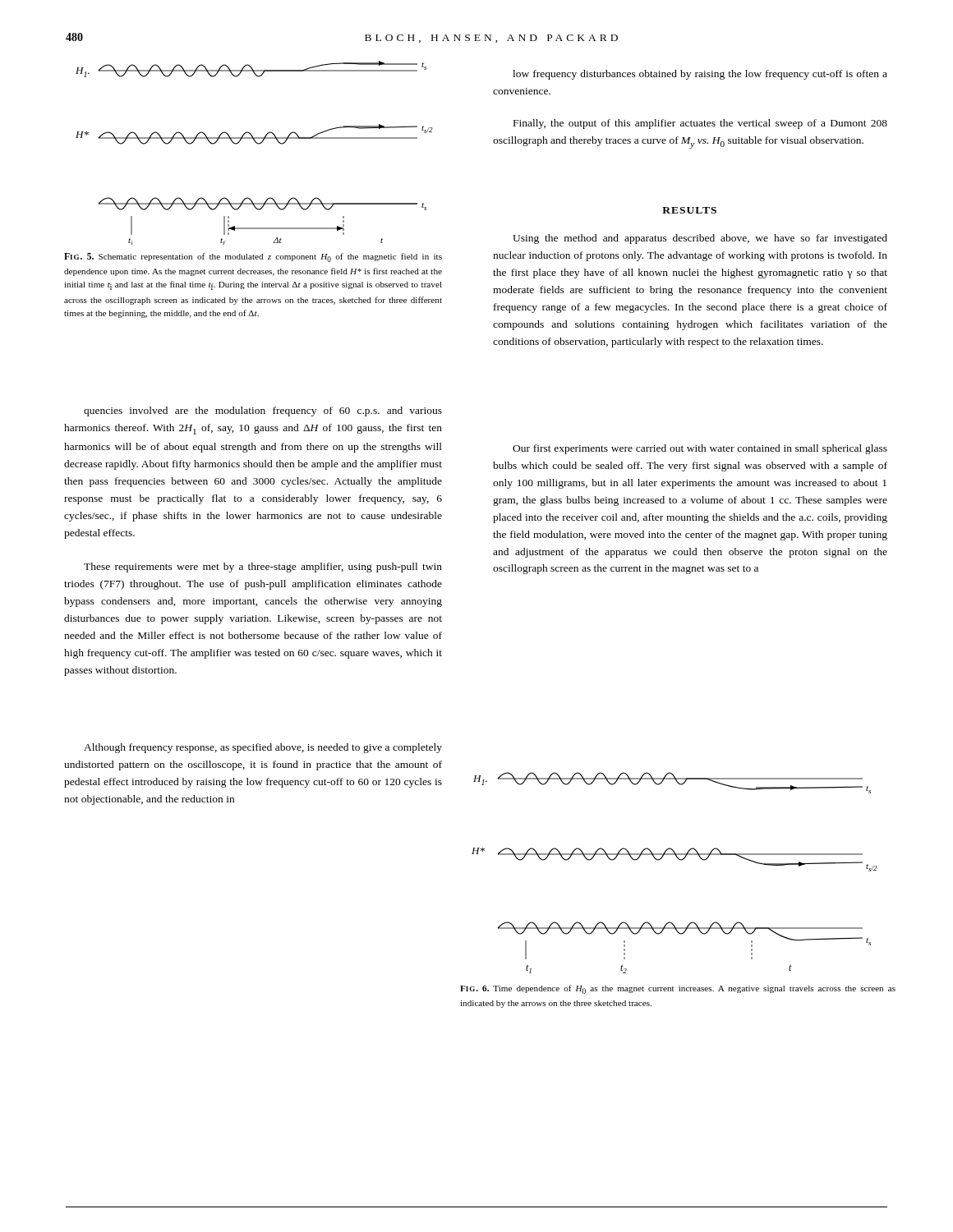Find the block on this page that starts "These requirements were met by"
Viewport: 953px width, 1232px height.
pyautogui.click(x=253, y=619)
